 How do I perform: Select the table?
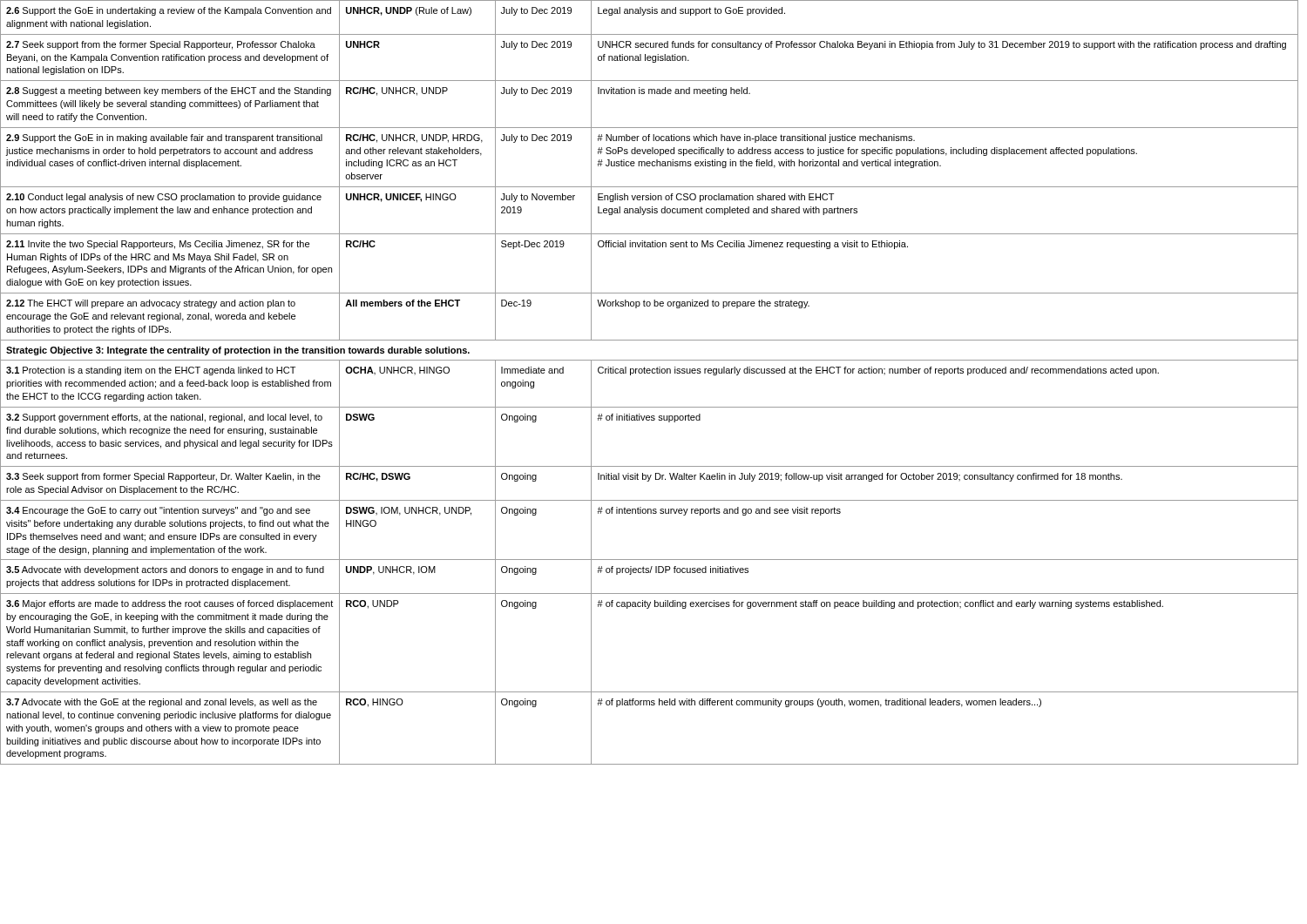654,382
